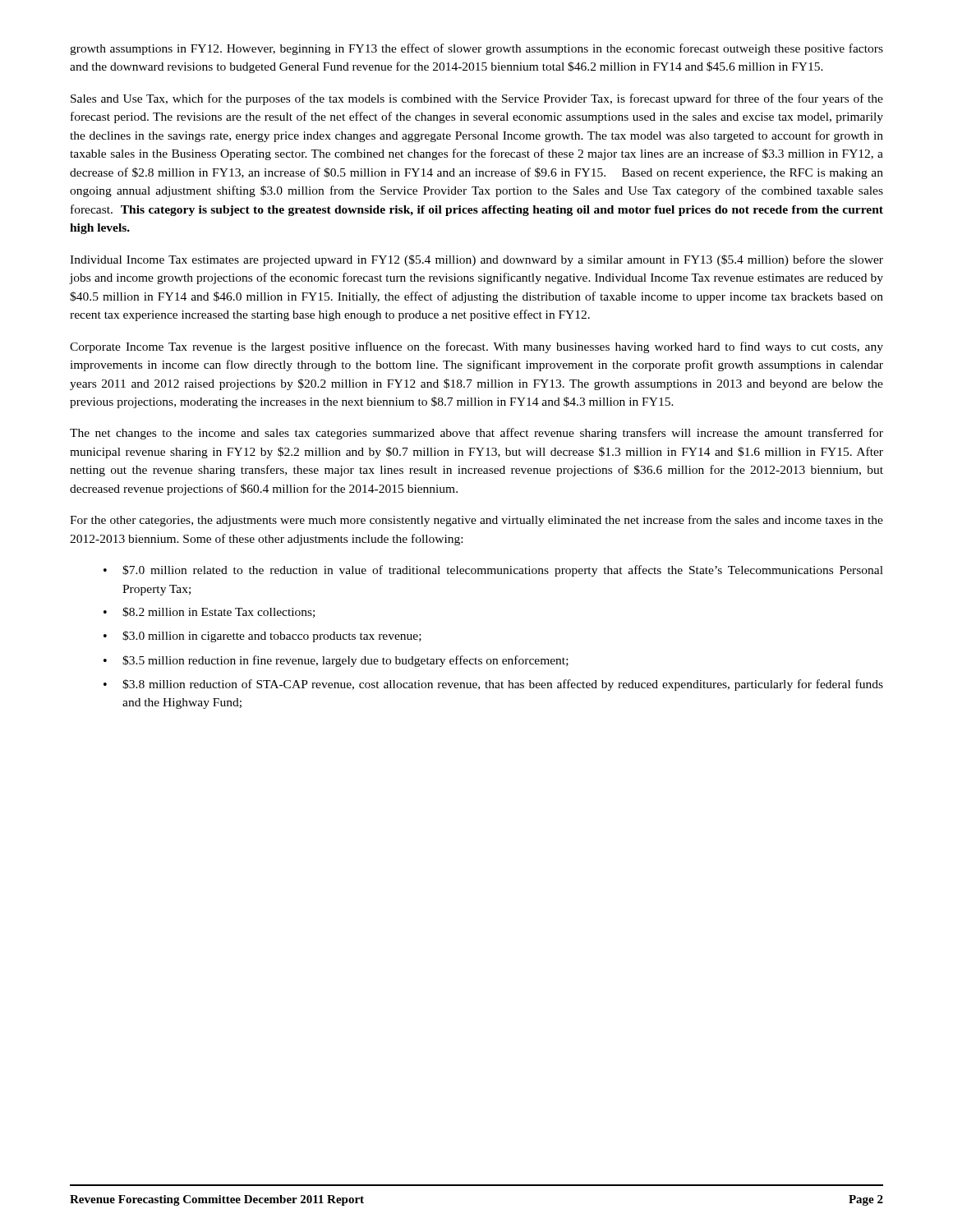Find the text block that says "Corporate Income Tax revenue is the"

pos(476,373)
